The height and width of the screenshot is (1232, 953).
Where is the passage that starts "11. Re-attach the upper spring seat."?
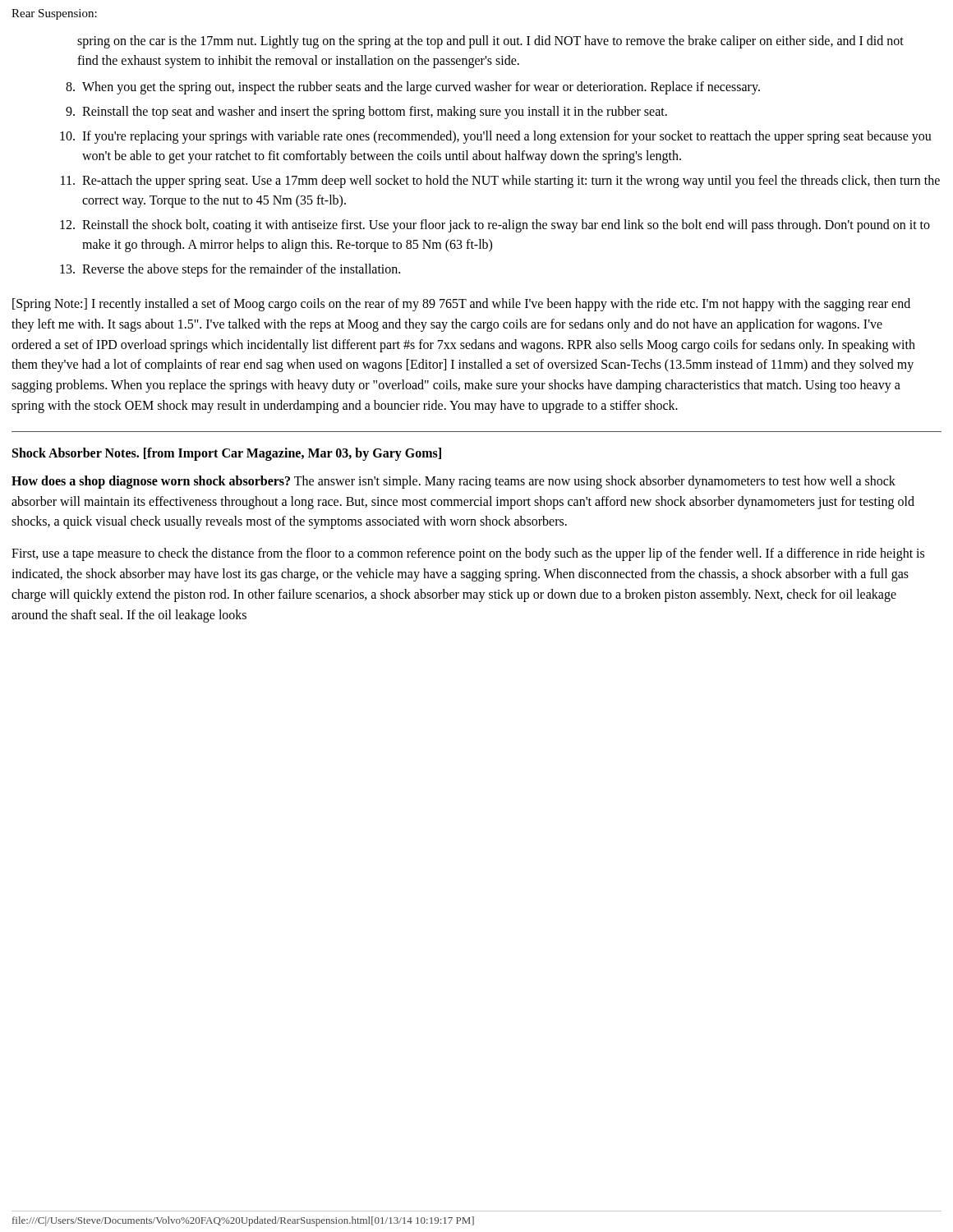click(x=493, y=191)
